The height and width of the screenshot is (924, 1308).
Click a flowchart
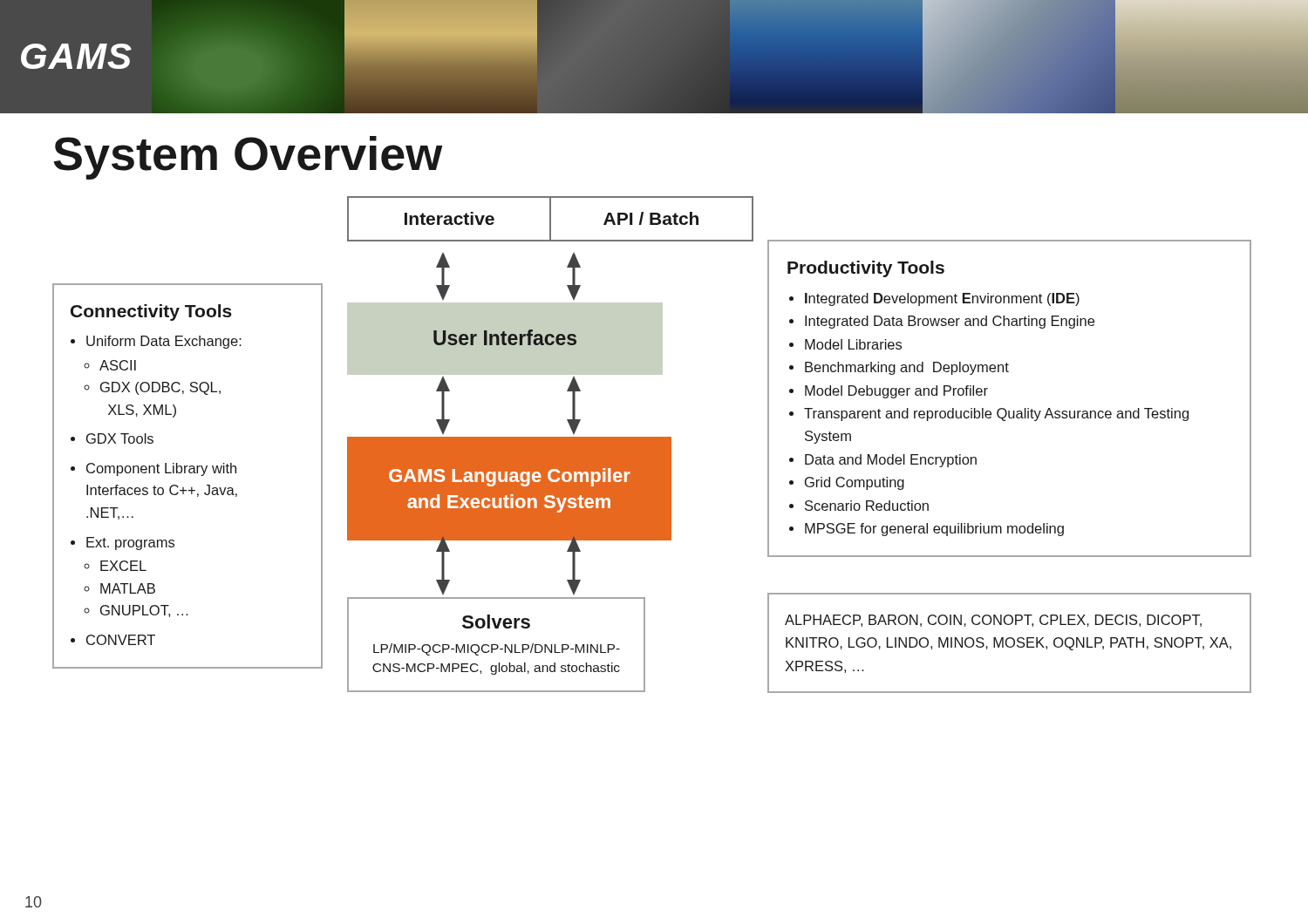point(654,545)
